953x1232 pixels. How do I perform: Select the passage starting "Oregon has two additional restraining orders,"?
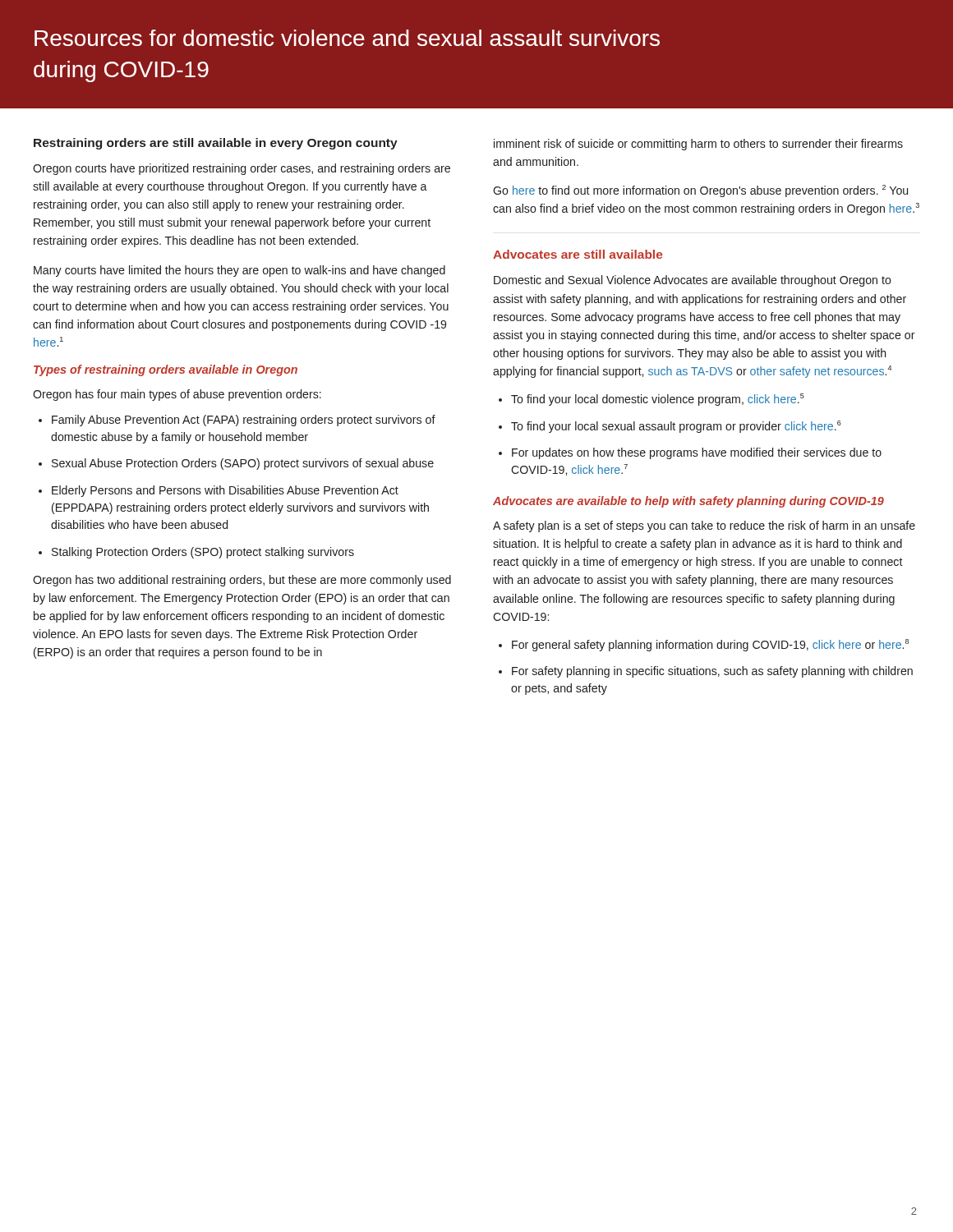[242, 616]
